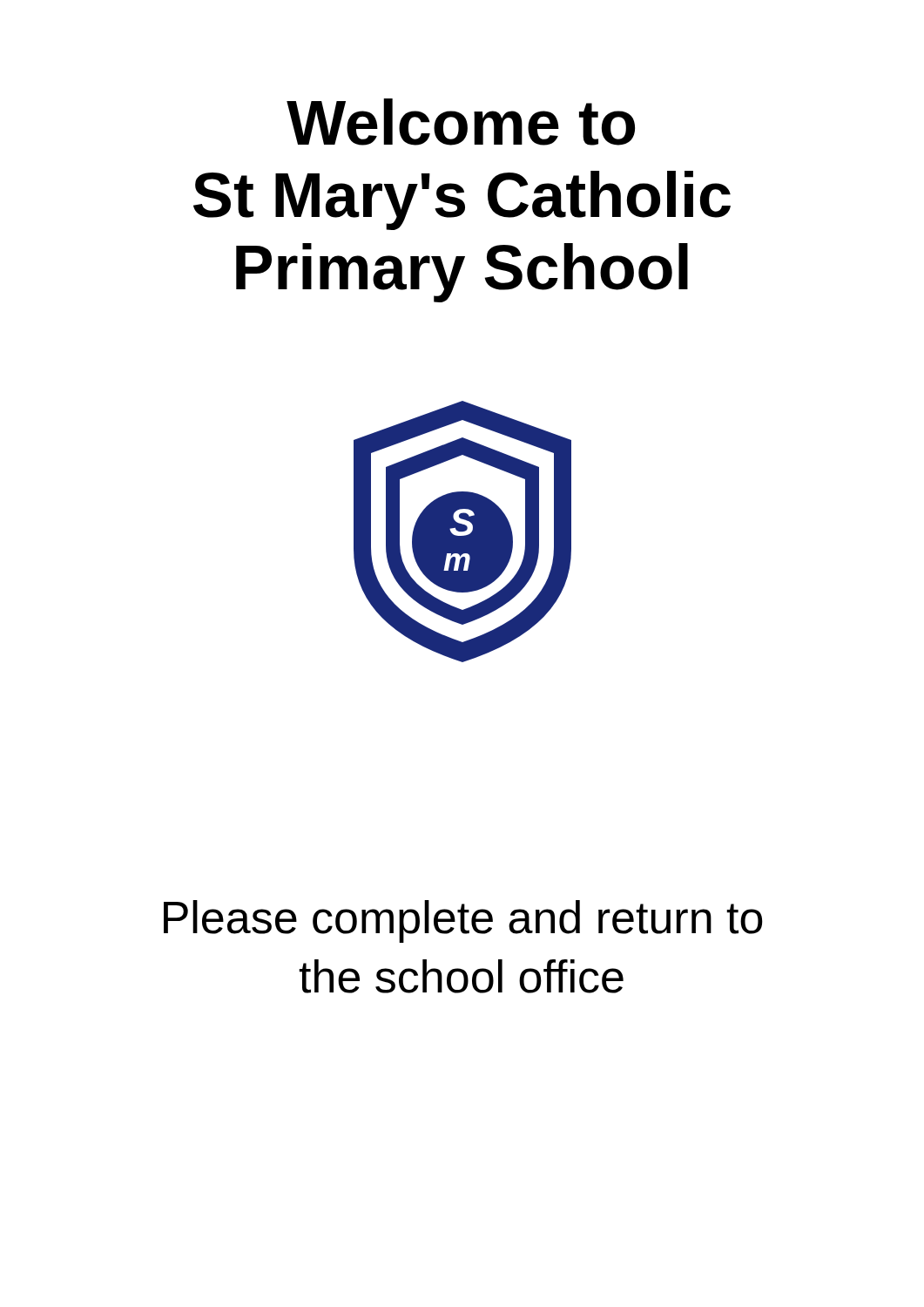
Task: Click on the text block starting "Please complete and return to the school"
Action: [x=462, y=948]
